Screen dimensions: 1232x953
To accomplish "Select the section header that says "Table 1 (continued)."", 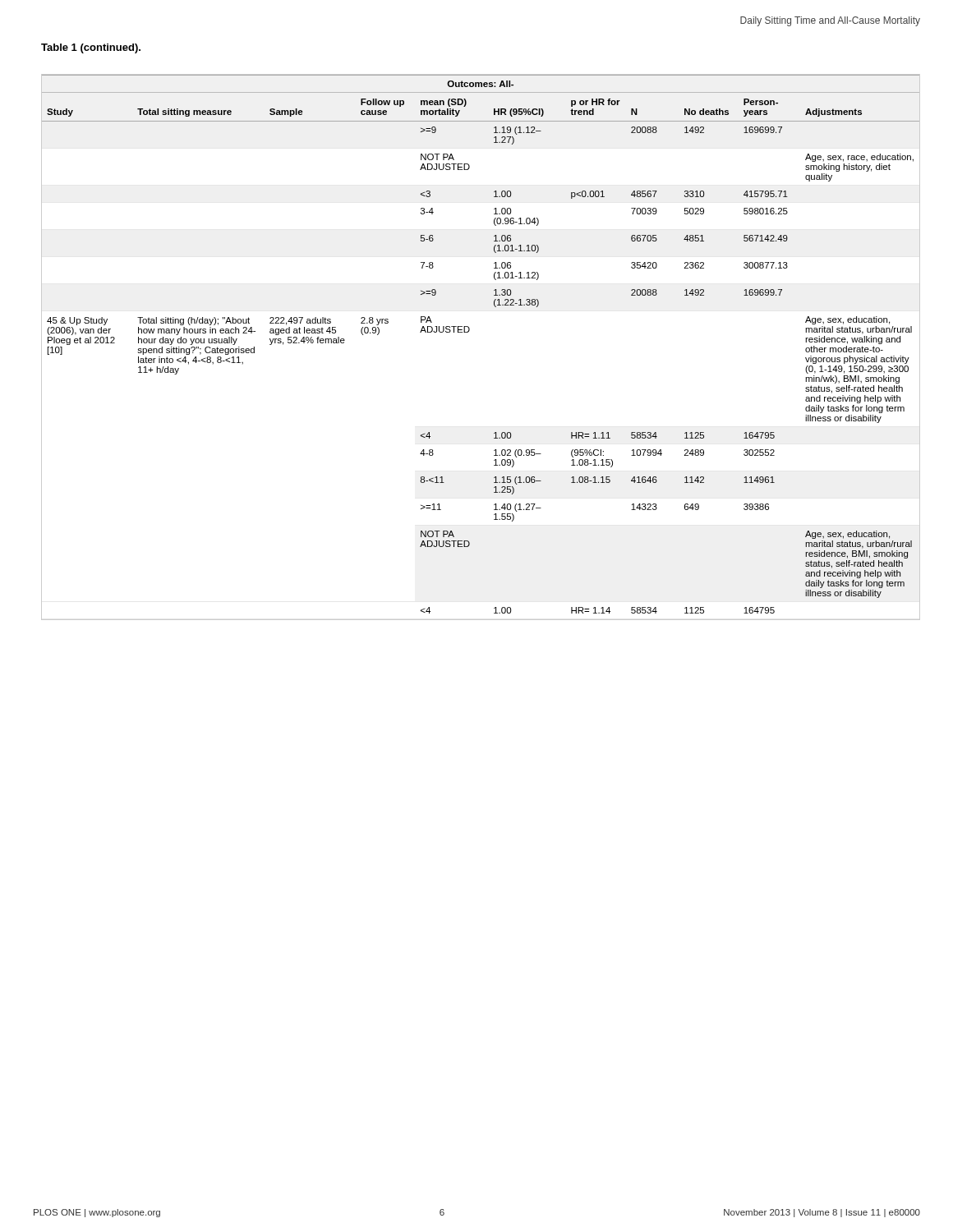I will pyautogui.click(x=91, y=47).
